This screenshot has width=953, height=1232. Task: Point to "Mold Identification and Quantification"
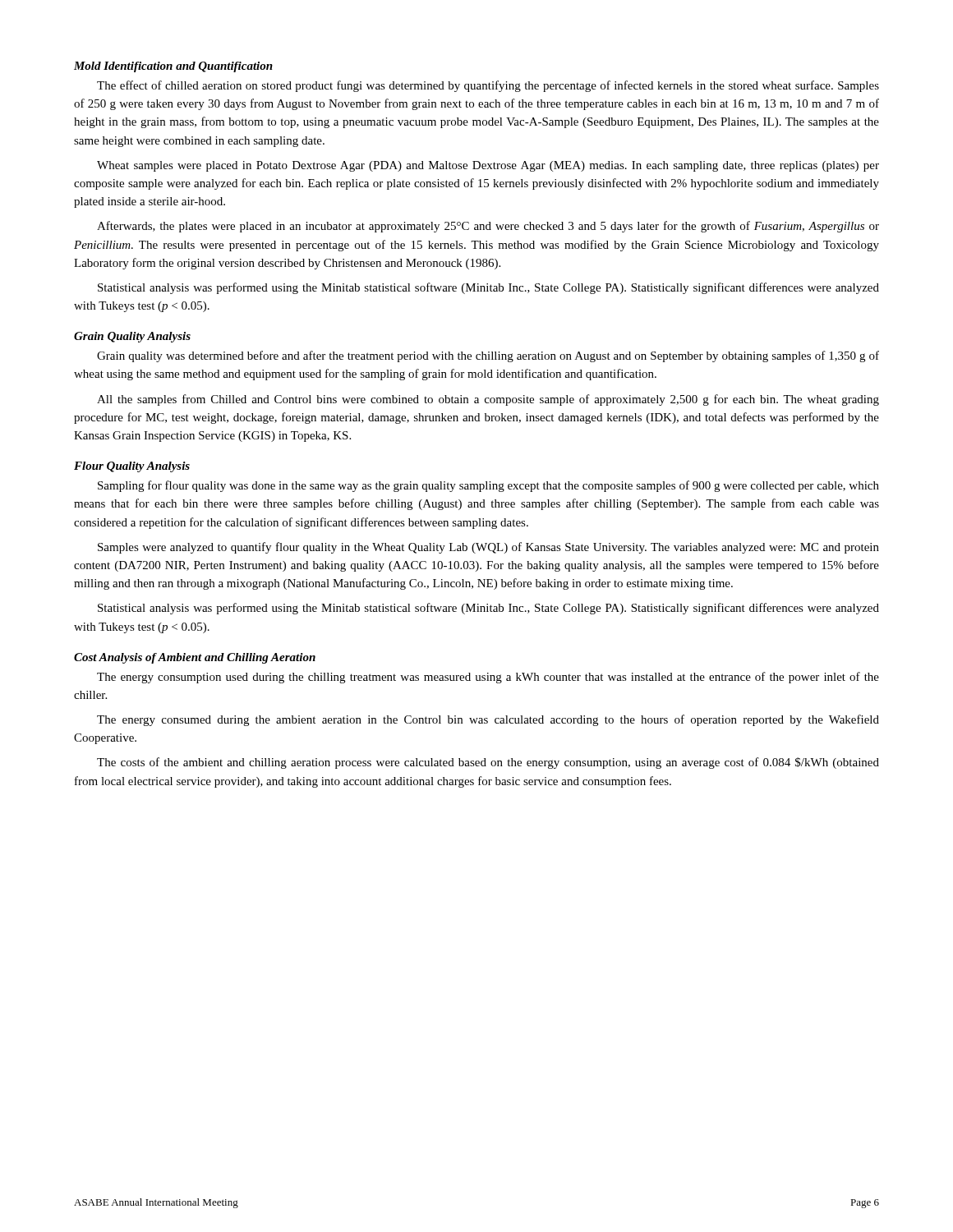[x=173, y=66]
